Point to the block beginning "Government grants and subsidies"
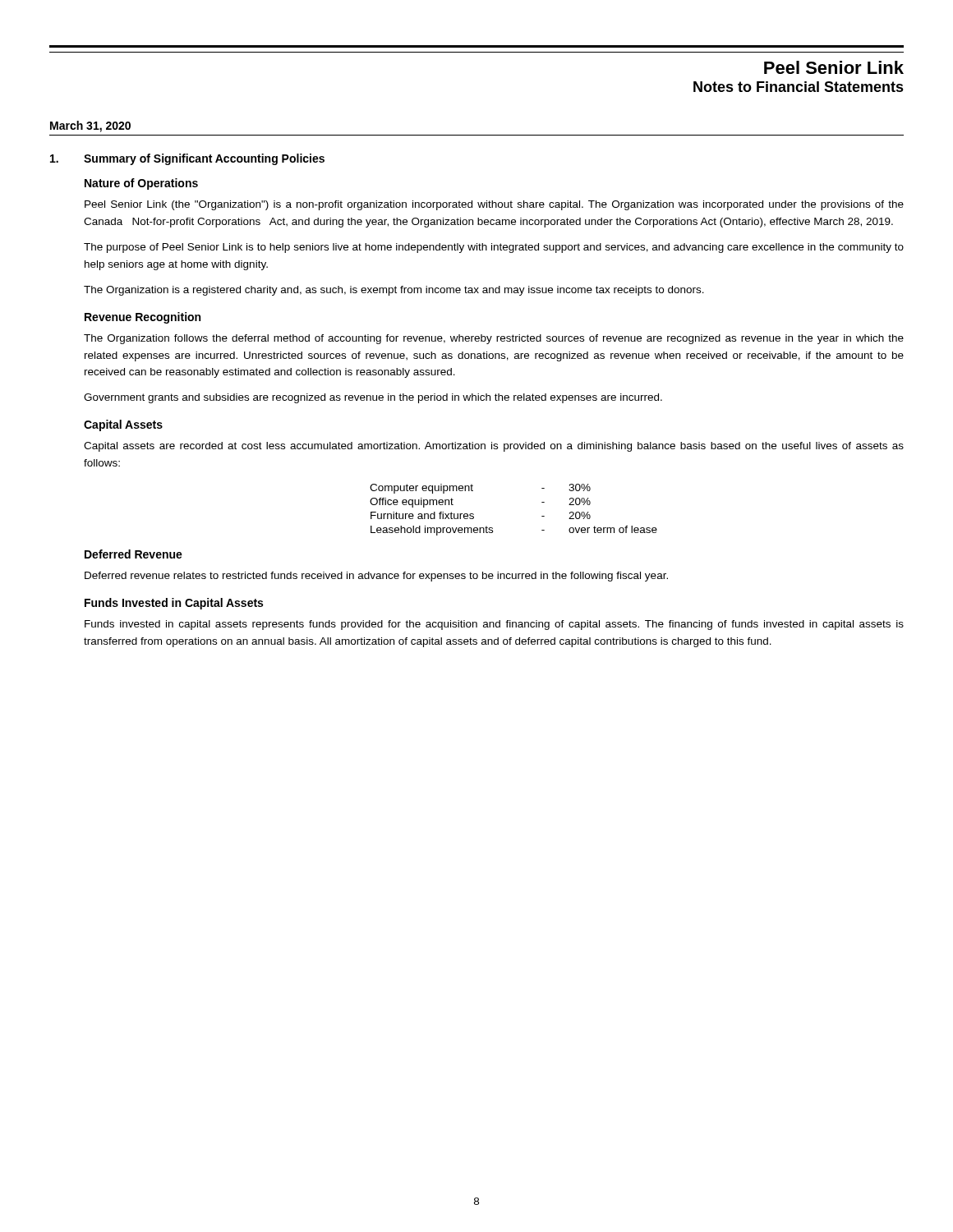The image size is (953, 1232). (373, 397)
